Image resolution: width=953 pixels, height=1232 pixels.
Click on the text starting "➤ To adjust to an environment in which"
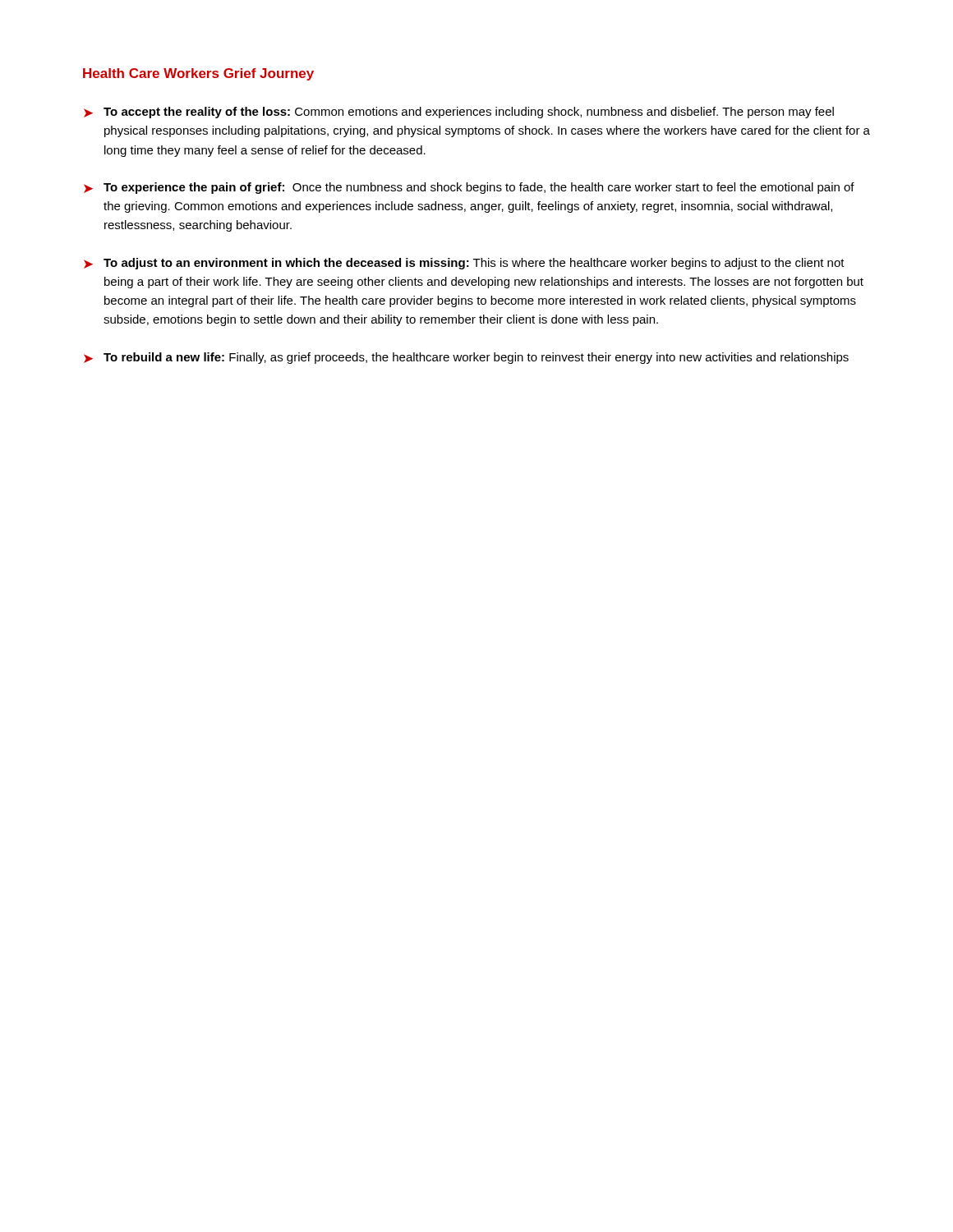pos(476,291)
